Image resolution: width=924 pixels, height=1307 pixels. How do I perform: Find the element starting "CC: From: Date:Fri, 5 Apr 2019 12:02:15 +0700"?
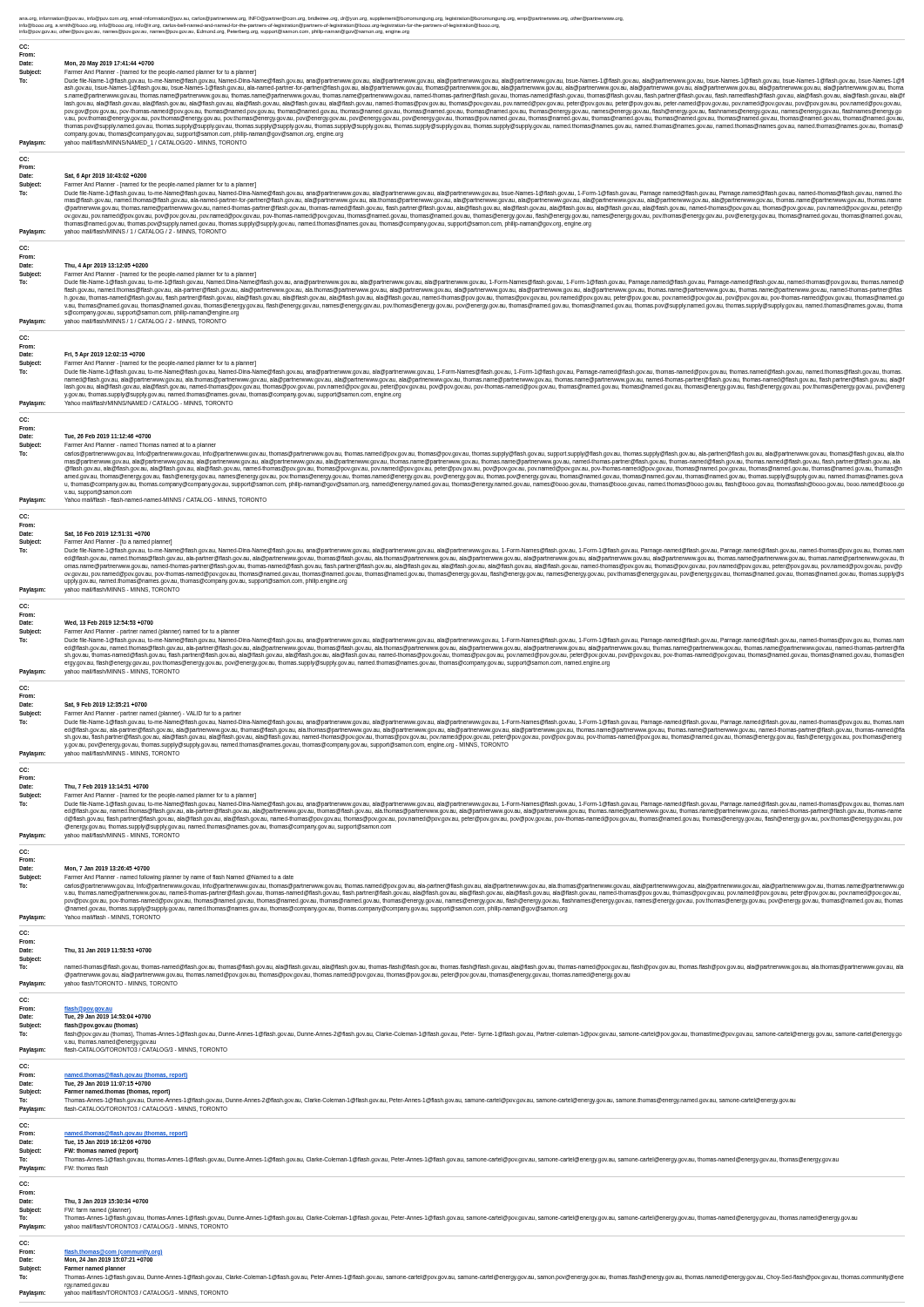tap(462, 371)
